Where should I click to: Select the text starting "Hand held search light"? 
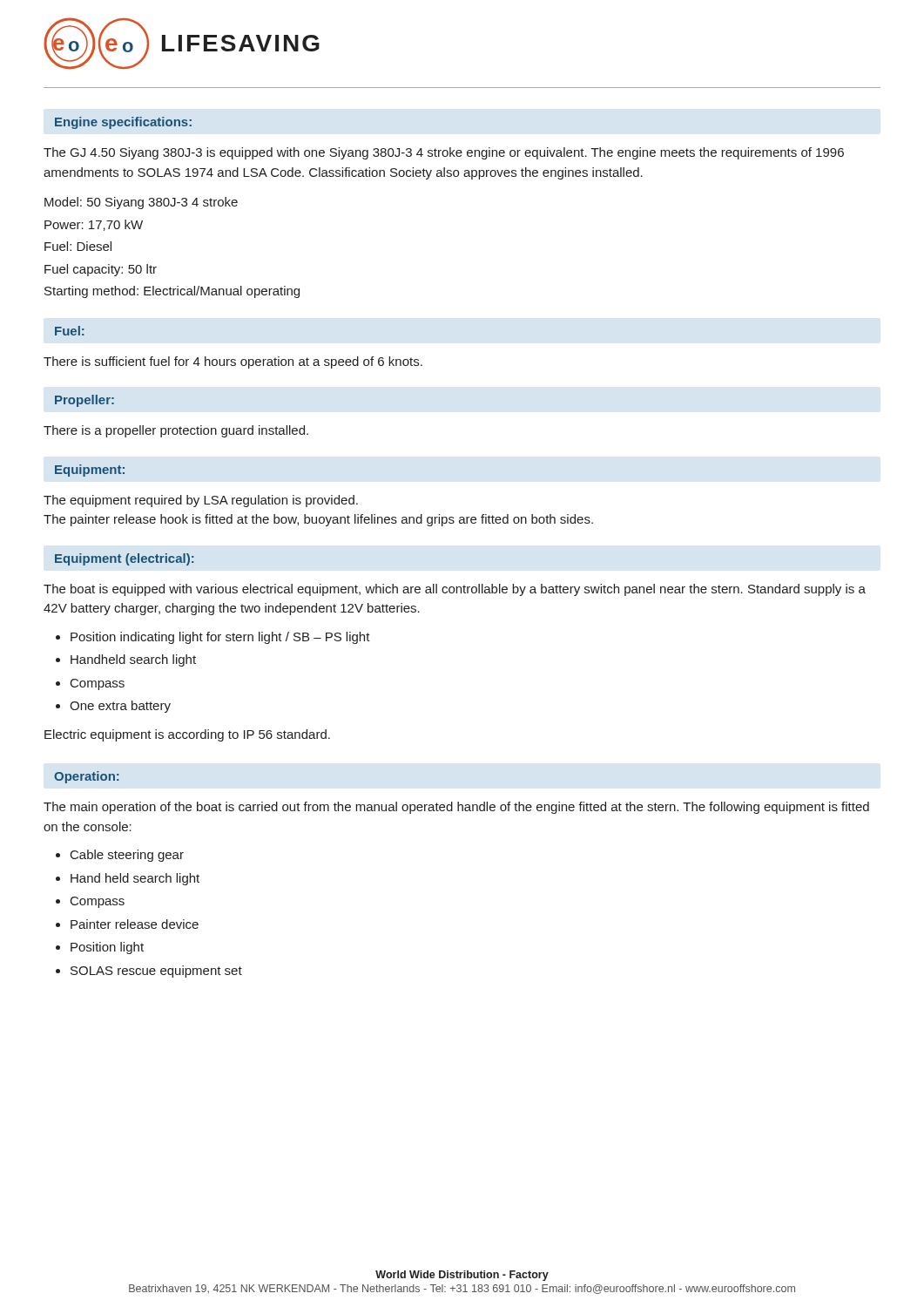[135, 877]
